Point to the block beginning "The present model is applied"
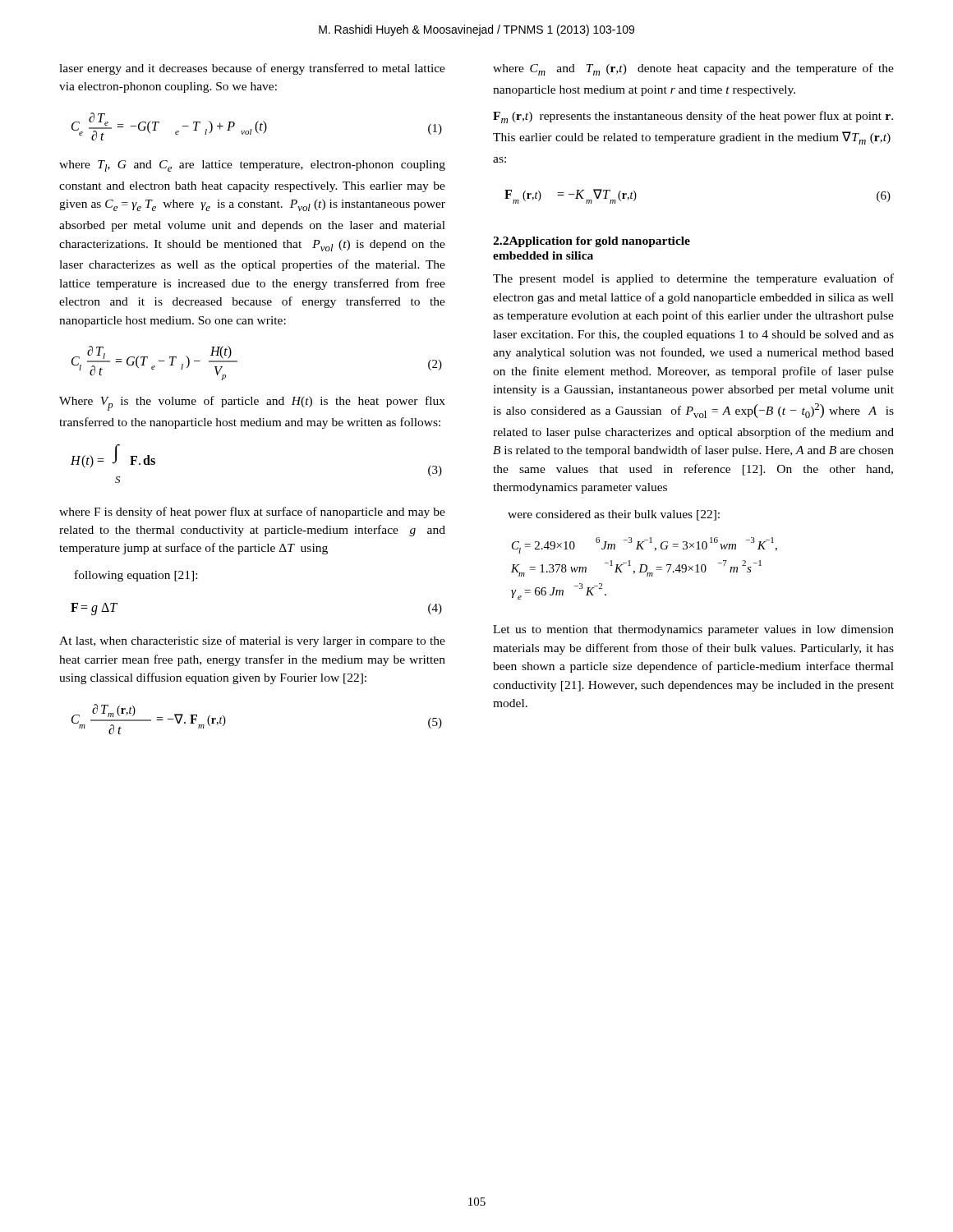 point(693,396)
